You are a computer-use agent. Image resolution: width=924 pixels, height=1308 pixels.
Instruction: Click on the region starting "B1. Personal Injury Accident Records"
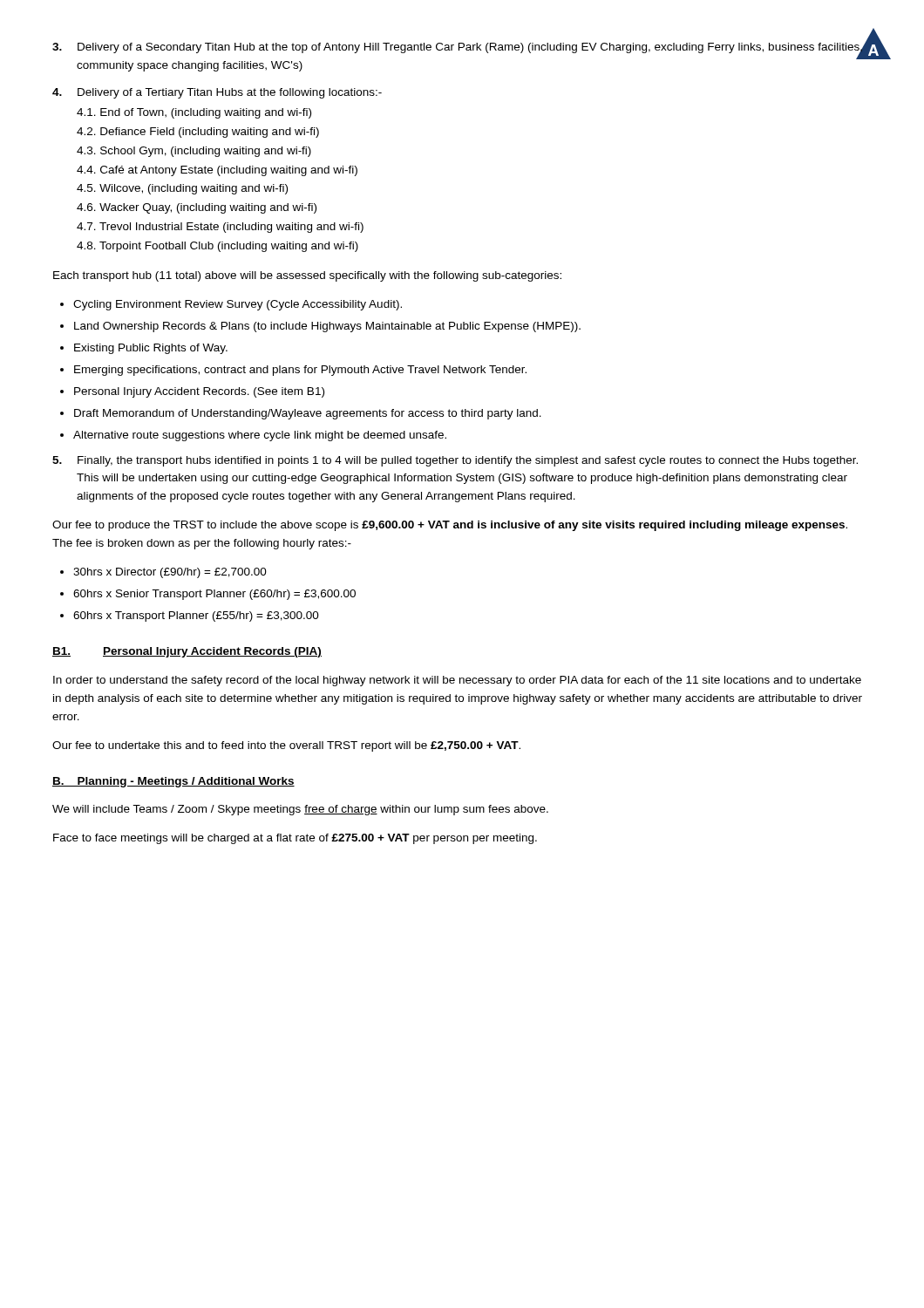click(187, 652)
